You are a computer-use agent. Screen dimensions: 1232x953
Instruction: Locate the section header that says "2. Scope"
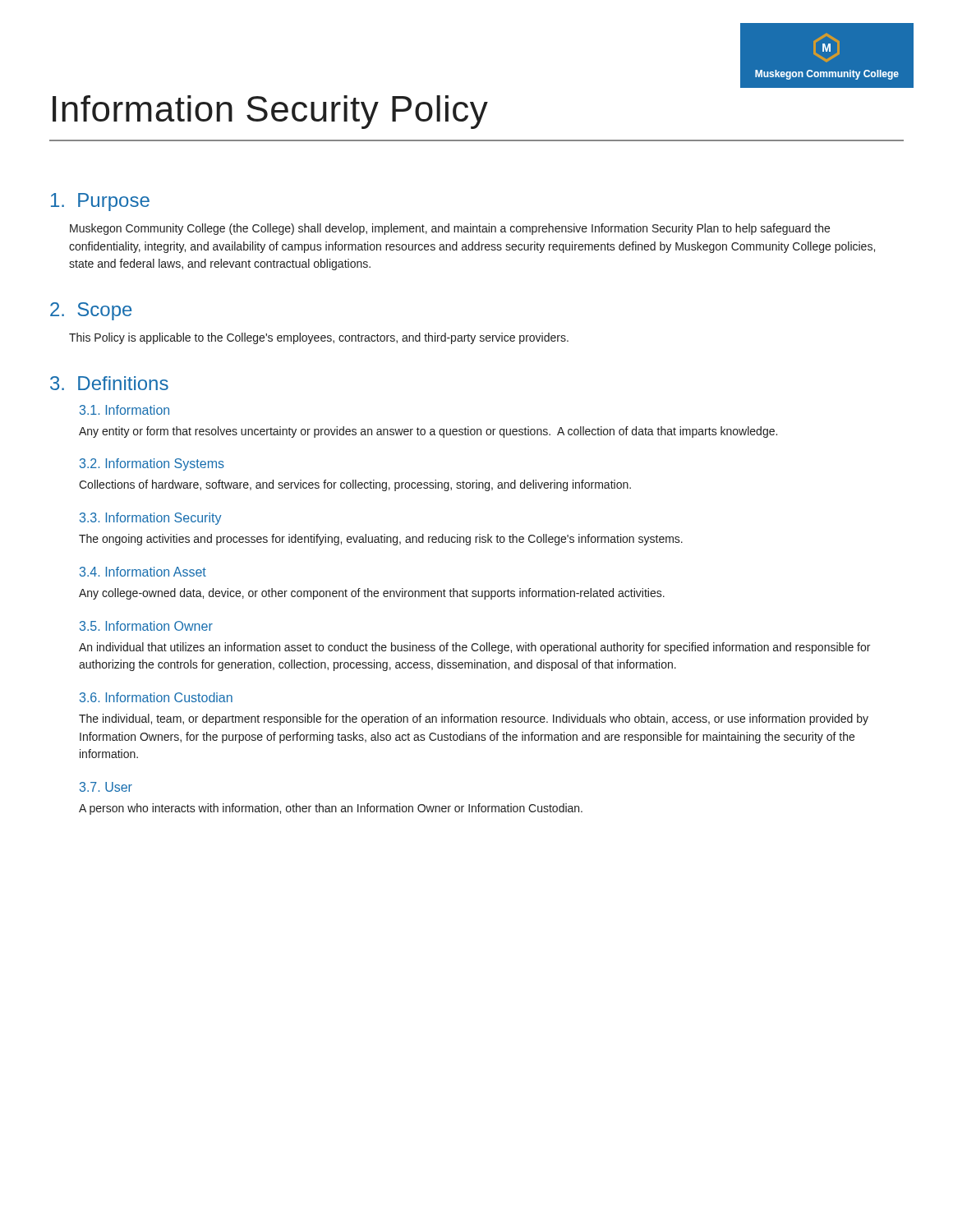tap(91, 311)
